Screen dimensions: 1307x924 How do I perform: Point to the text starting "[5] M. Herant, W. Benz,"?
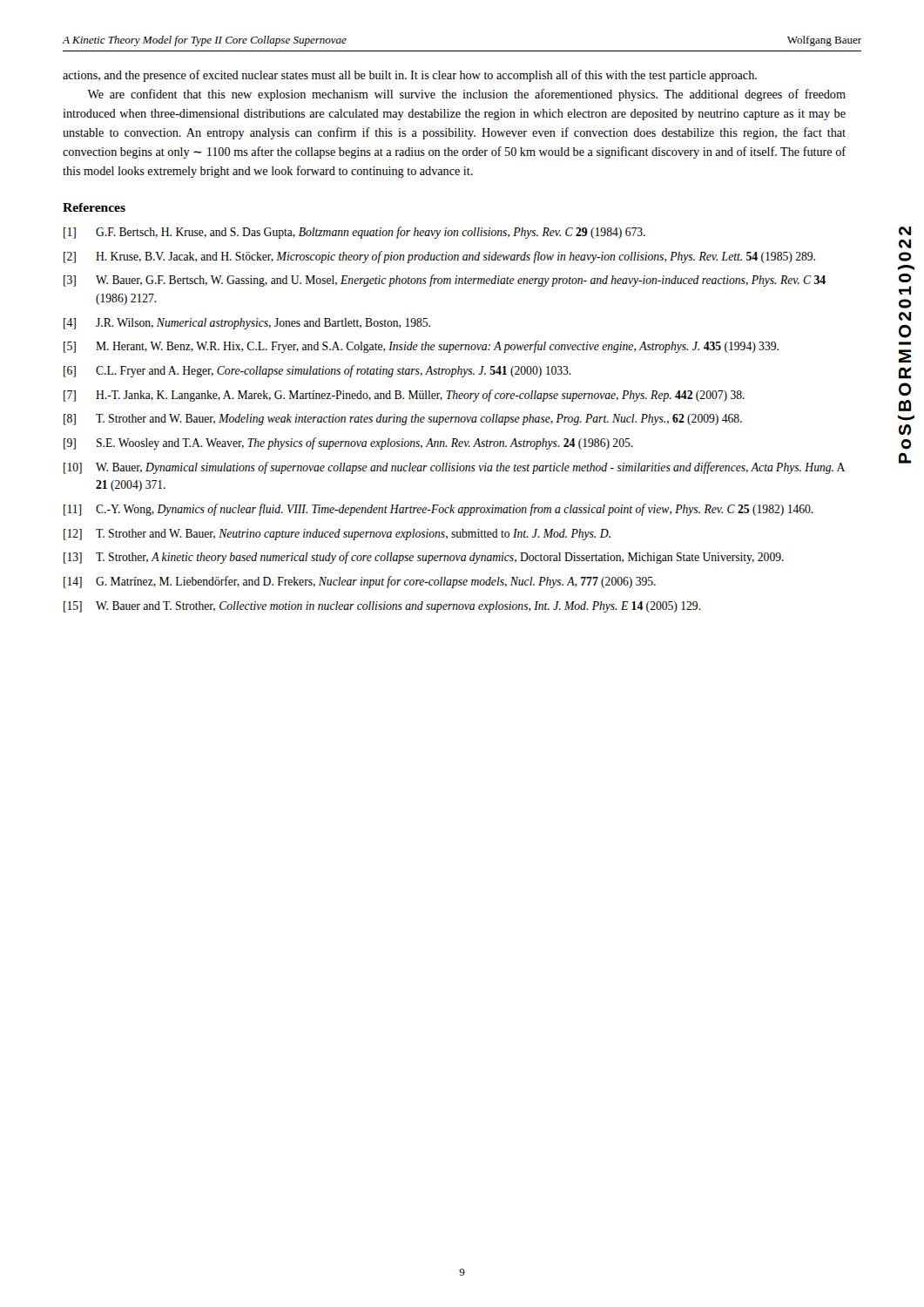[x=454, y=347]
